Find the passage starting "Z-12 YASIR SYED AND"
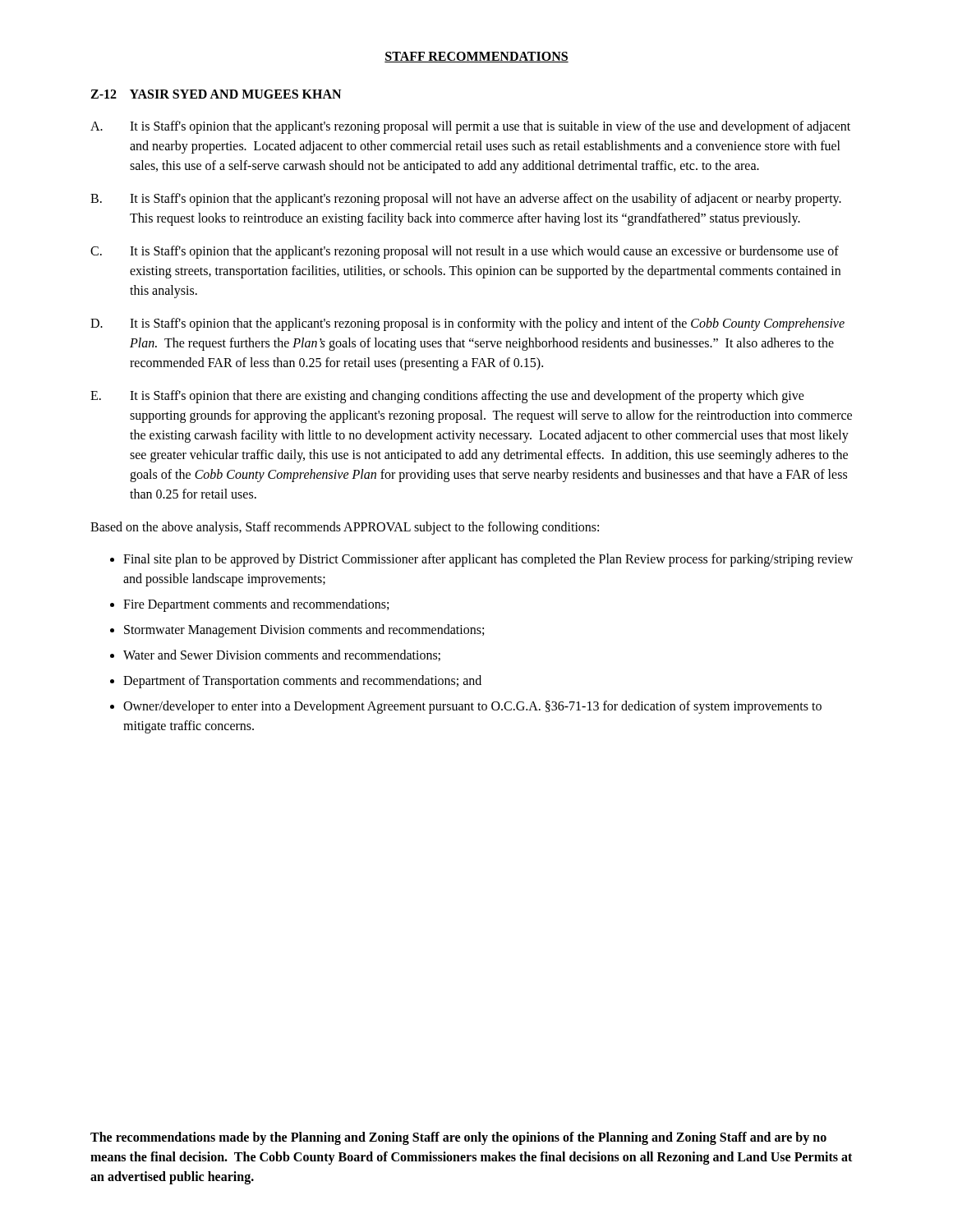This screenshot has width=953, height=1232. pyautogui.click(x=216, y=94)
